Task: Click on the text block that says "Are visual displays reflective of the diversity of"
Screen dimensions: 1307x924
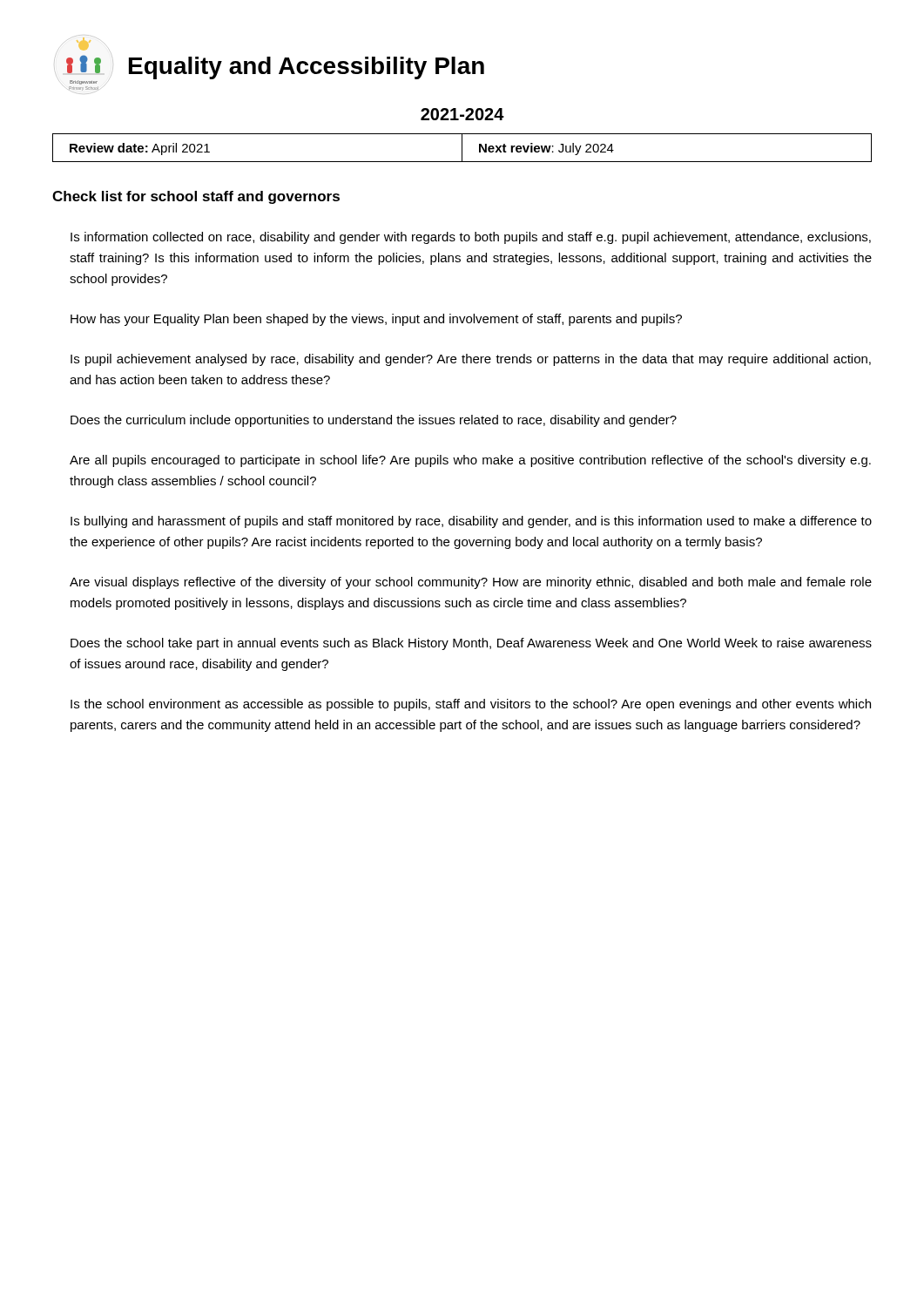Action: [471, 592]
